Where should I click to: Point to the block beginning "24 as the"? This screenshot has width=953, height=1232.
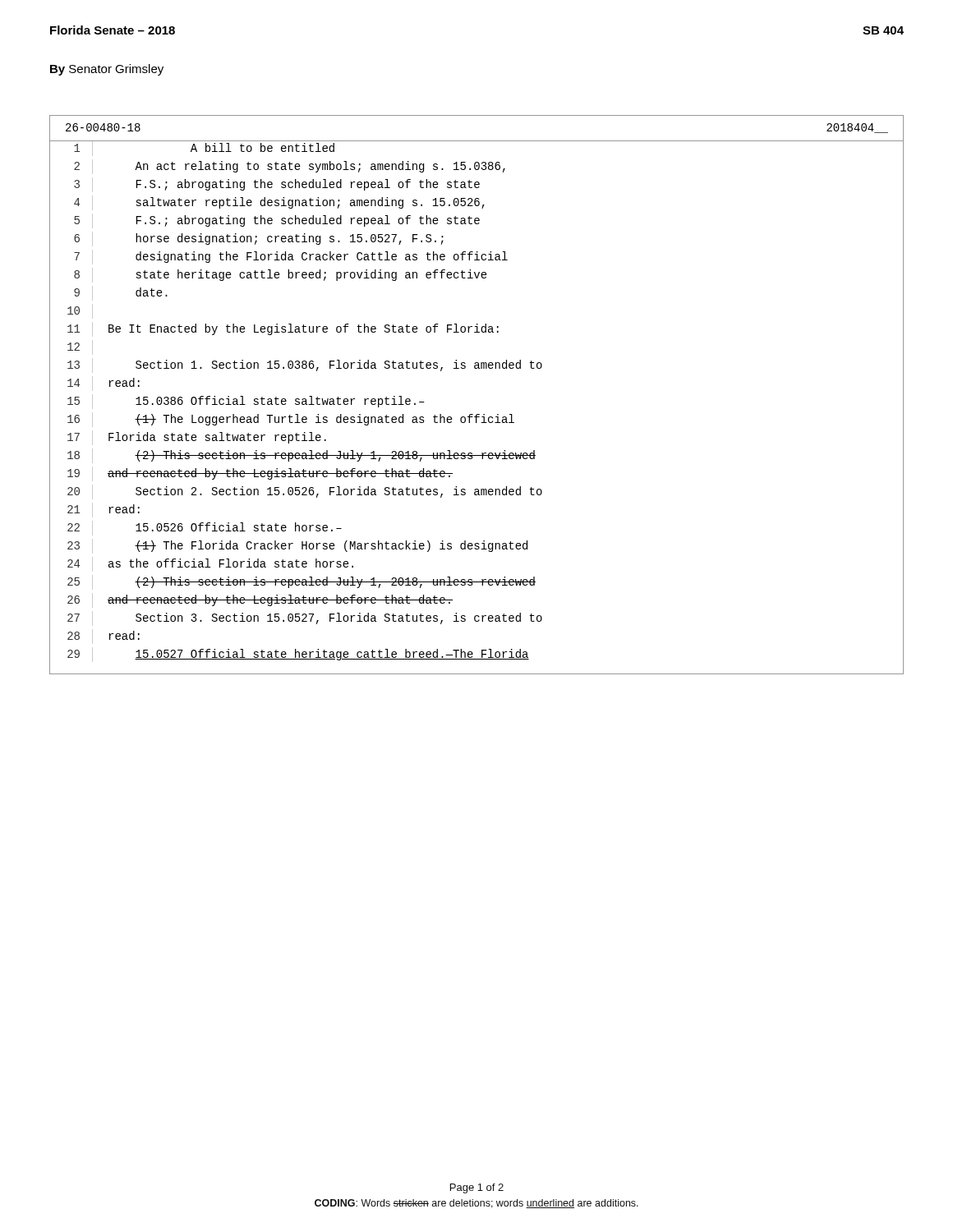(x=210, y=564)
